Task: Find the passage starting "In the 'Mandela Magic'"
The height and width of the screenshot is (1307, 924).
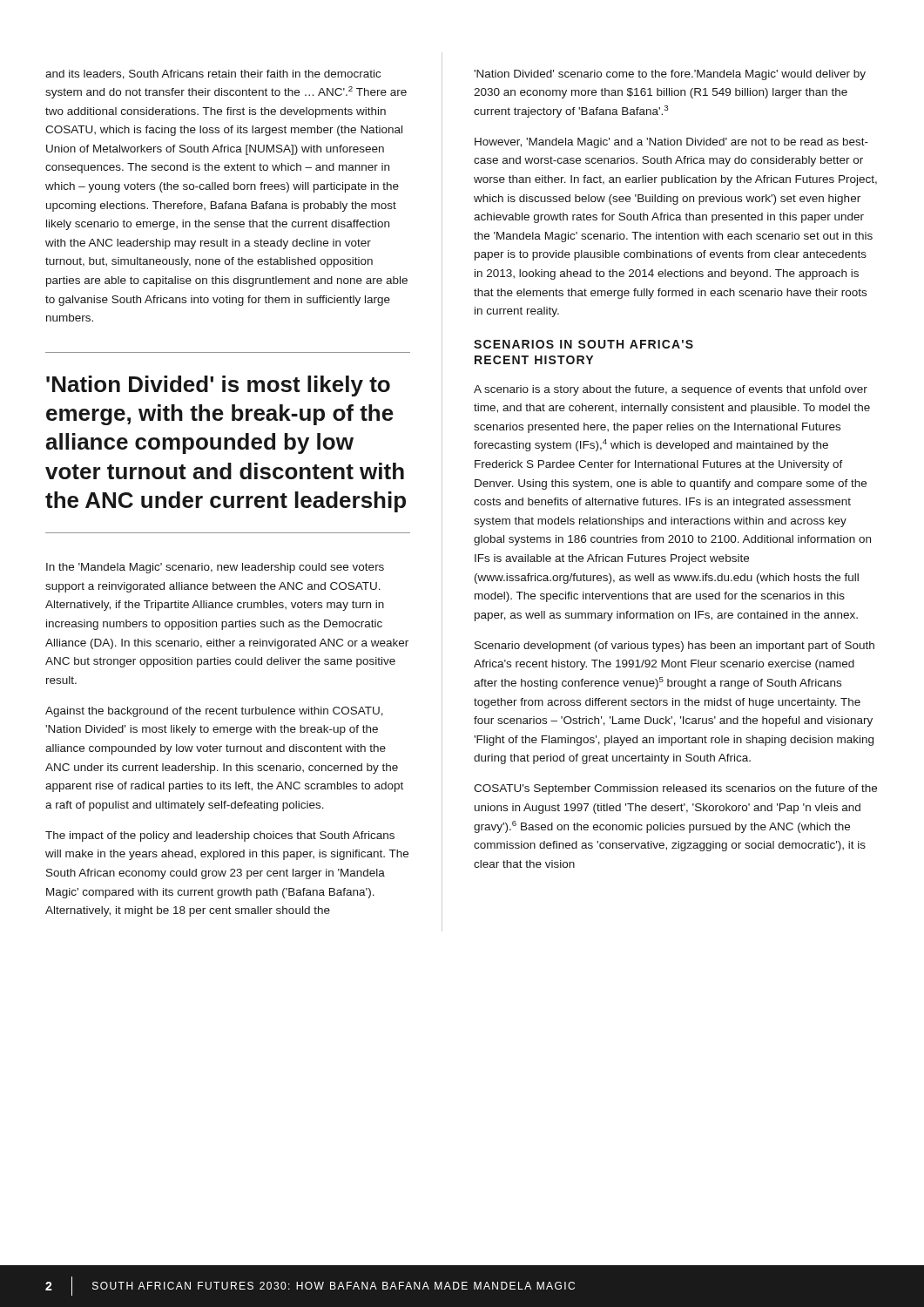Action: coord(228,739)
